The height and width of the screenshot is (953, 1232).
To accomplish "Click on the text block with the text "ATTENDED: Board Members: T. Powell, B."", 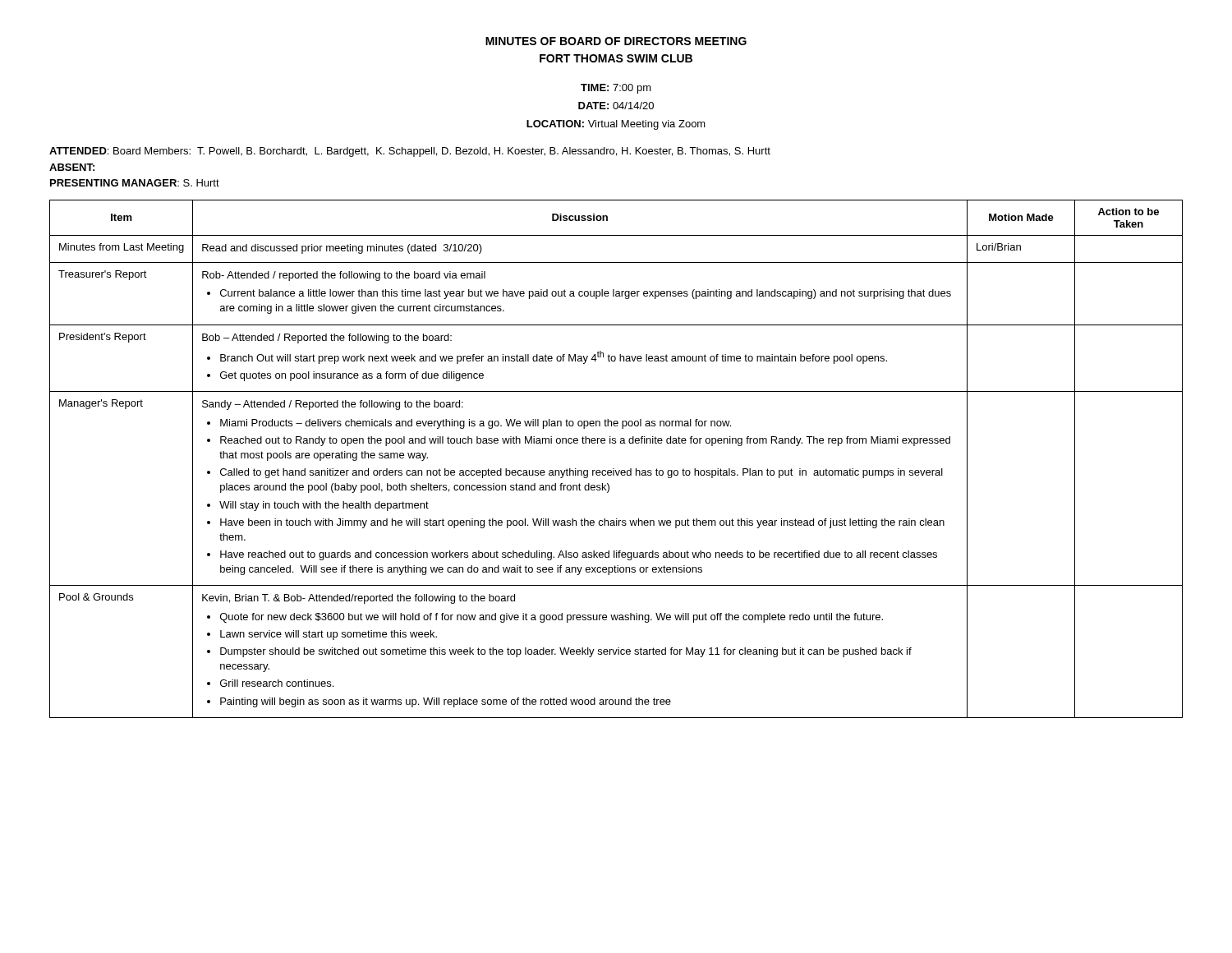I will [410, 167].
